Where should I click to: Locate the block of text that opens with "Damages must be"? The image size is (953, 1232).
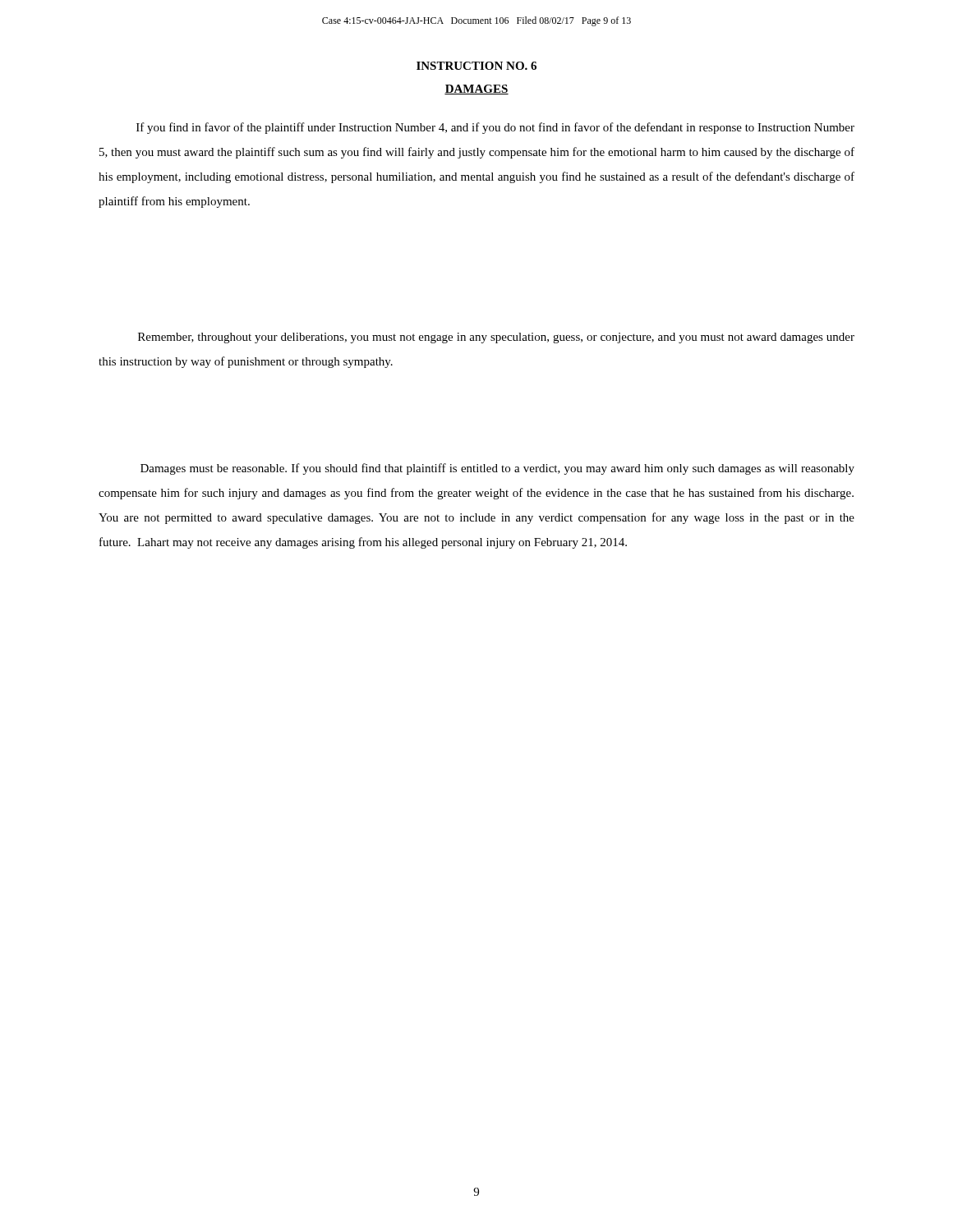pos(476,505)
